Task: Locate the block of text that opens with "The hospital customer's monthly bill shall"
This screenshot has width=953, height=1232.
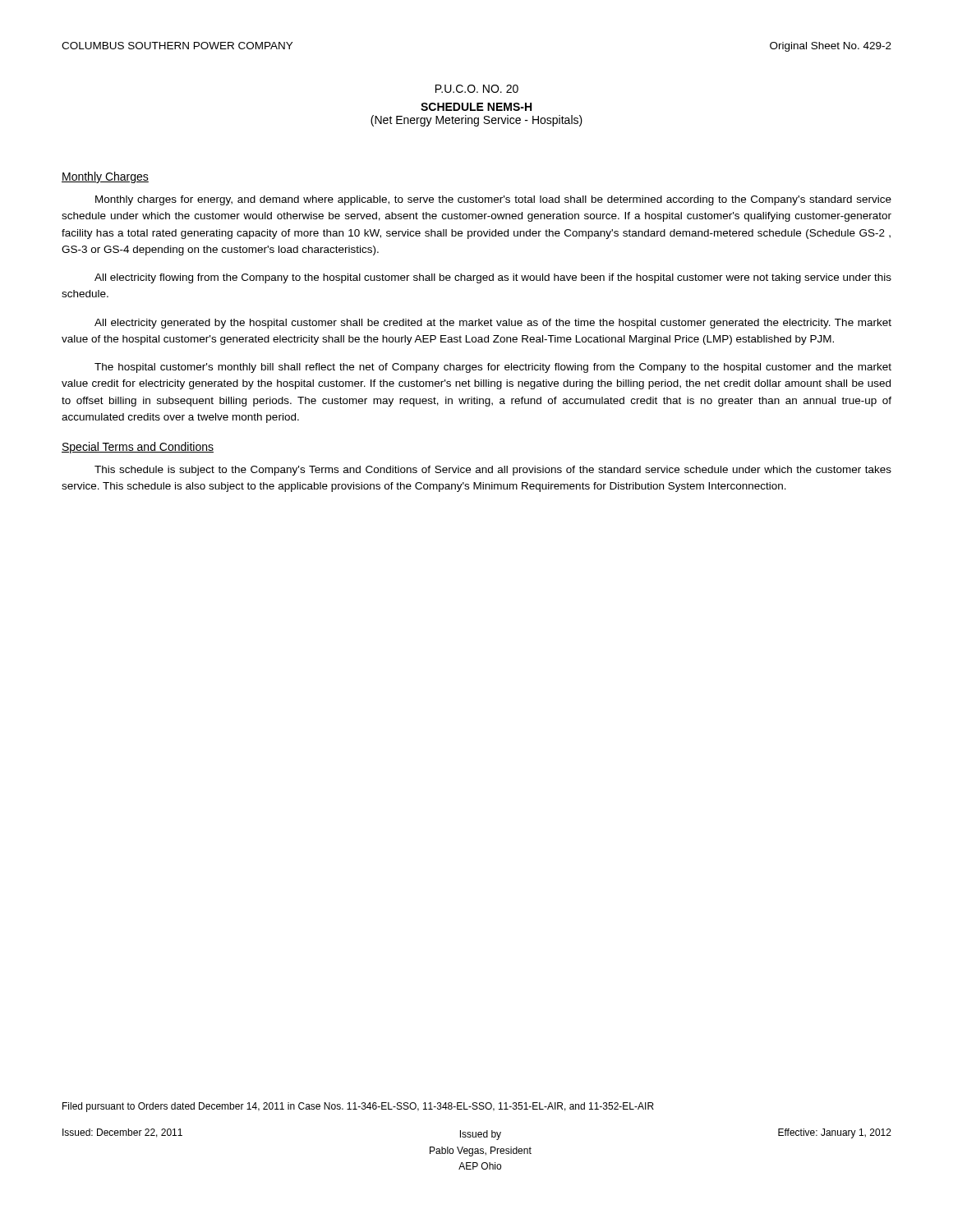Action: (476, 392)
